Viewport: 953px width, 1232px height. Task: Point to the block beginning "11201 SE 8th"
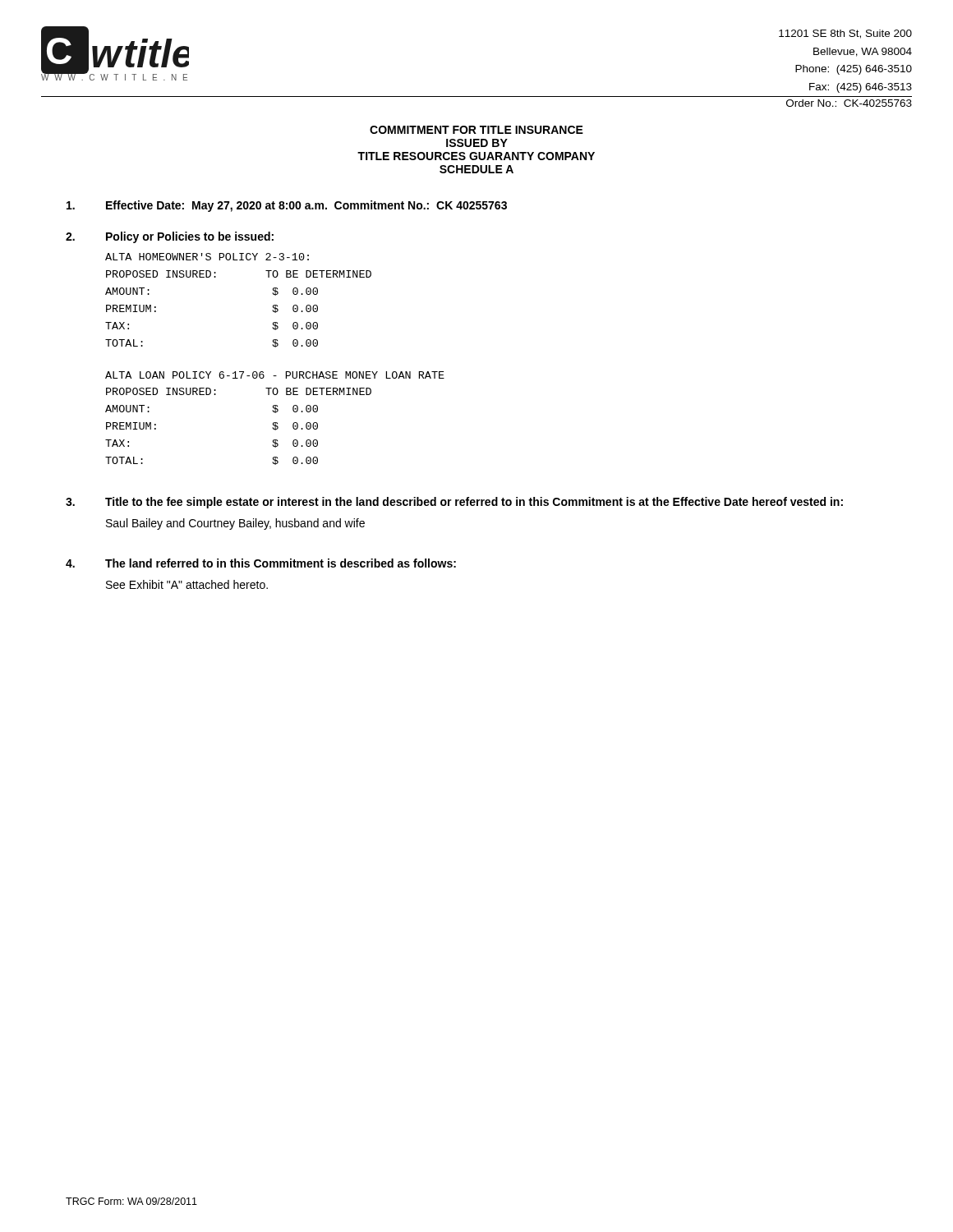click(x=845, y=60)
